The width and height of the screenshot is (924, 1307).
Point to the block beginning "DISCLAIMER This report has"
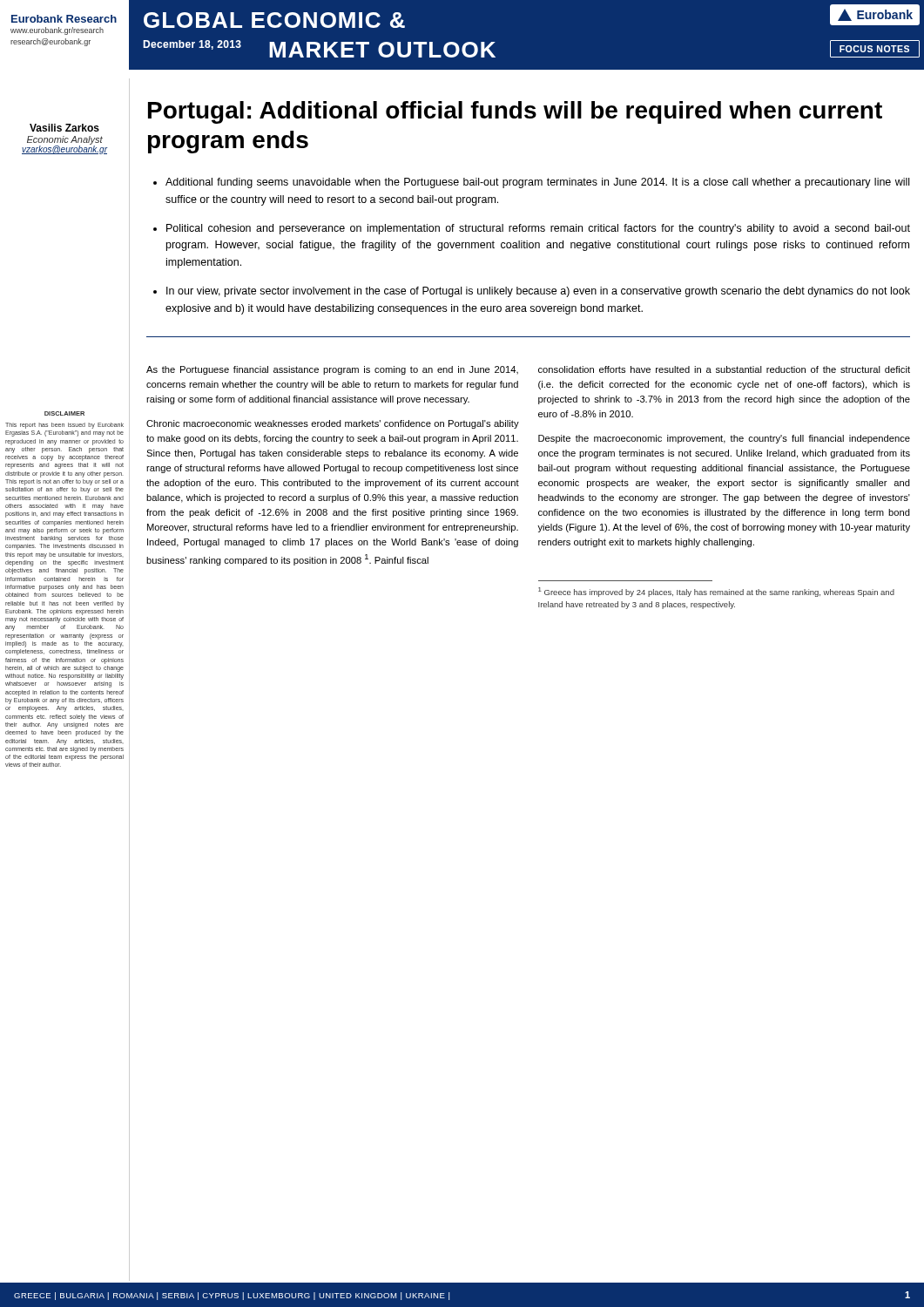tap(64, 589)
